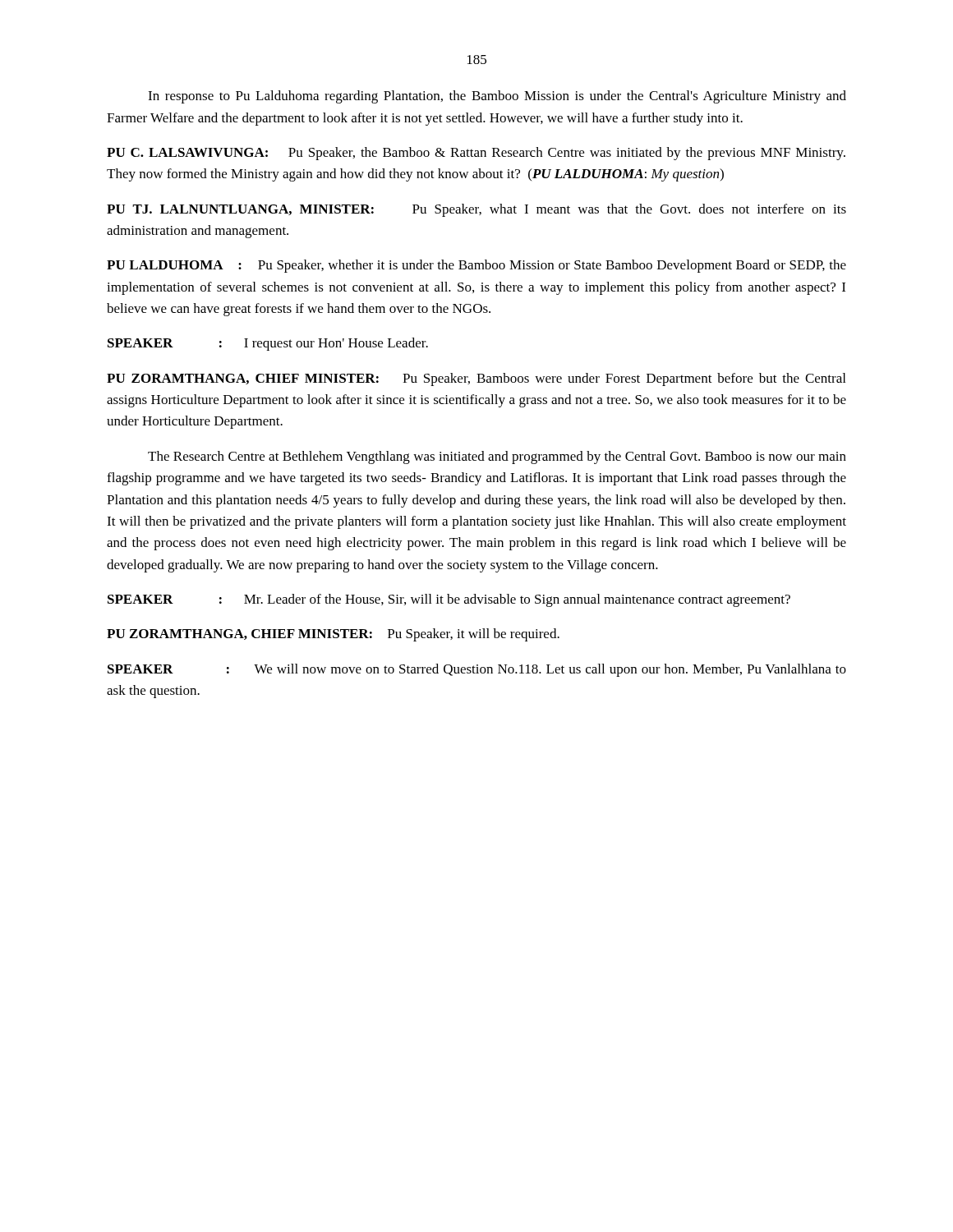Navigate to the text starting "PU LALDUHOMA : Pu Speaker, whether it is"

point(476,287)
